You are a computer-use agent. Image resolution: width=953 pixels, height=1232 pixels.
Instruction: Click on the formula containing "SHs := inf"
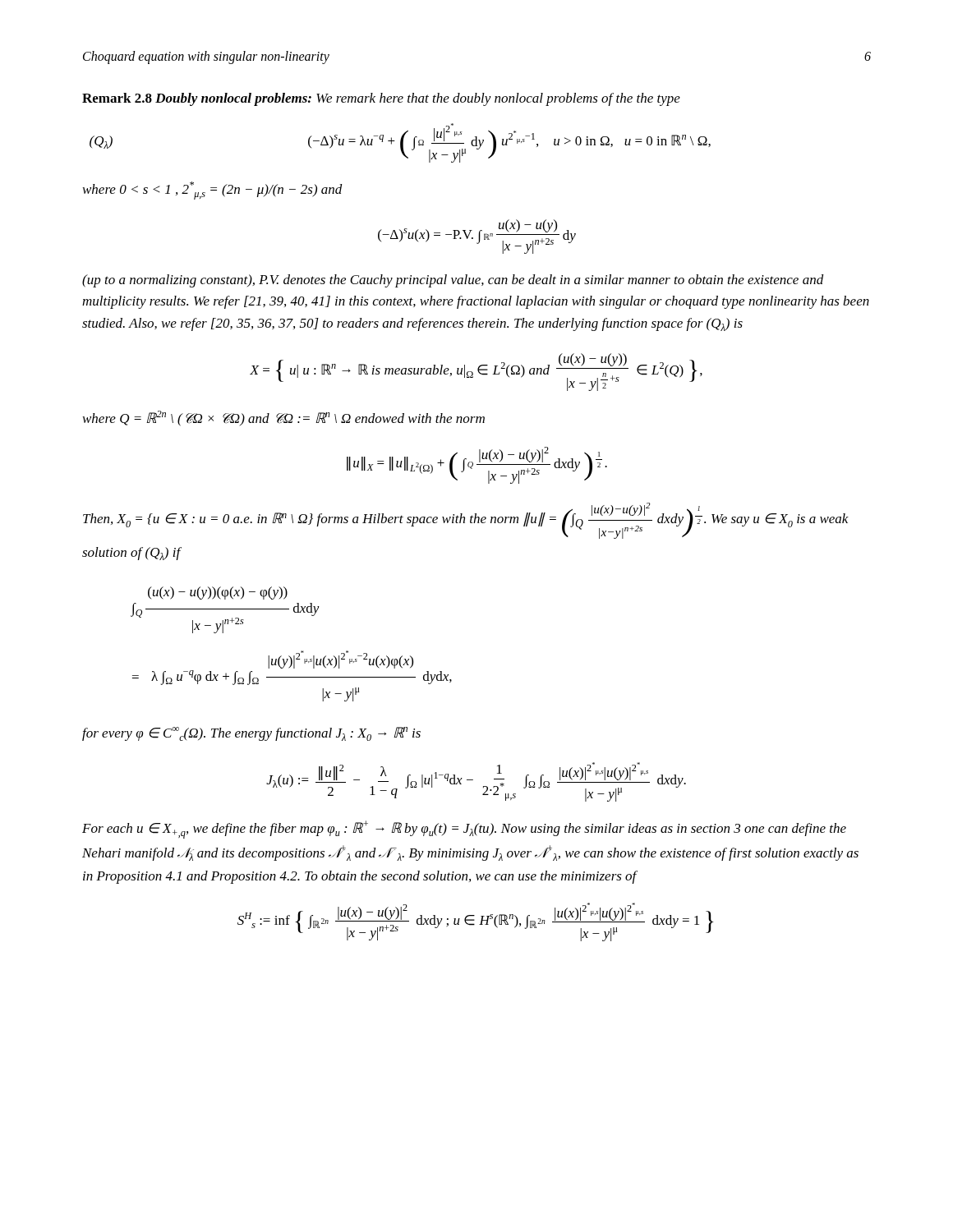[476, 921]
